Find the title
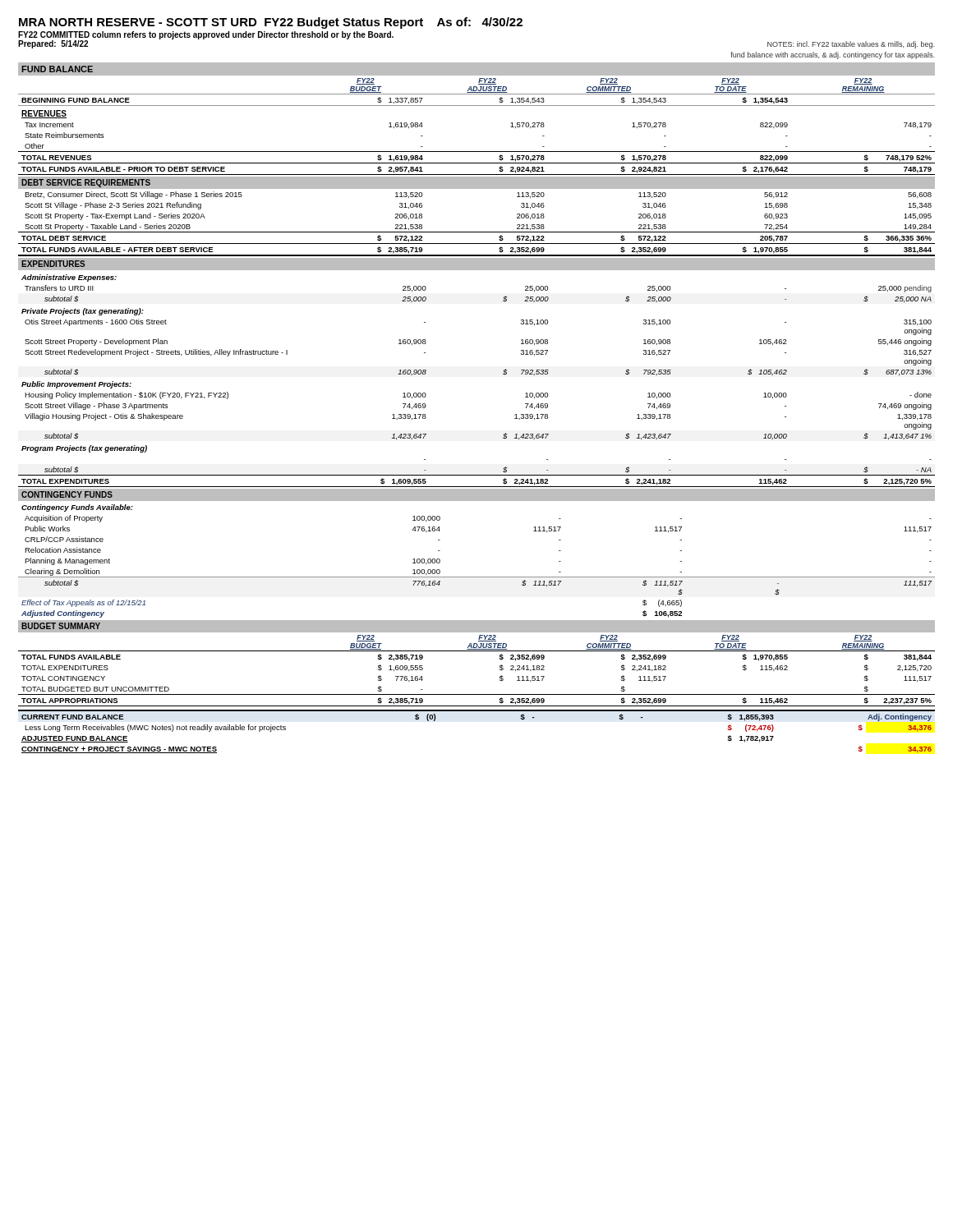This screenshot has height=1232, width=953. (271, 22)
